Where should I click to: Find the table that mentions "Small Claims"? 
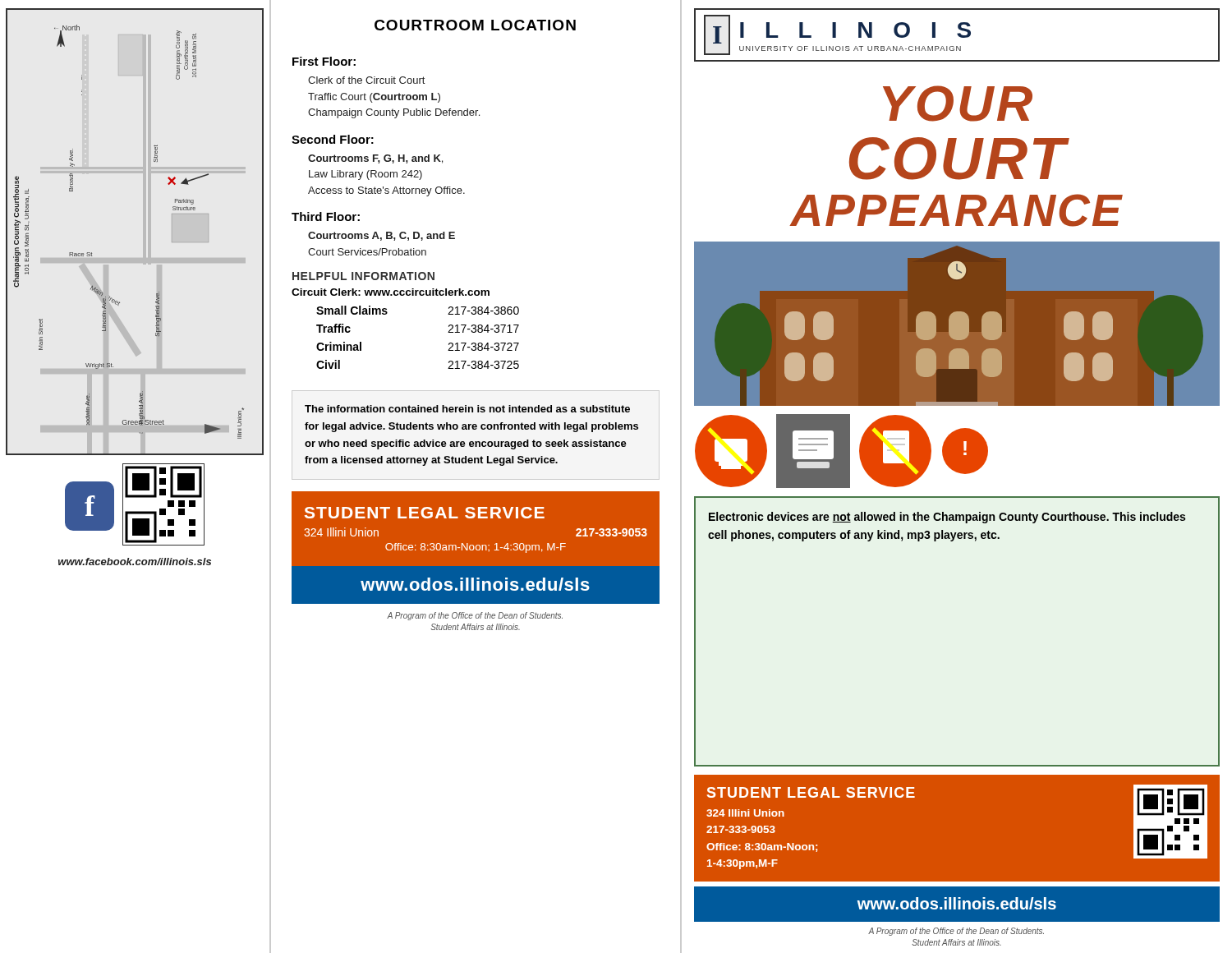(x=476, y=342)
